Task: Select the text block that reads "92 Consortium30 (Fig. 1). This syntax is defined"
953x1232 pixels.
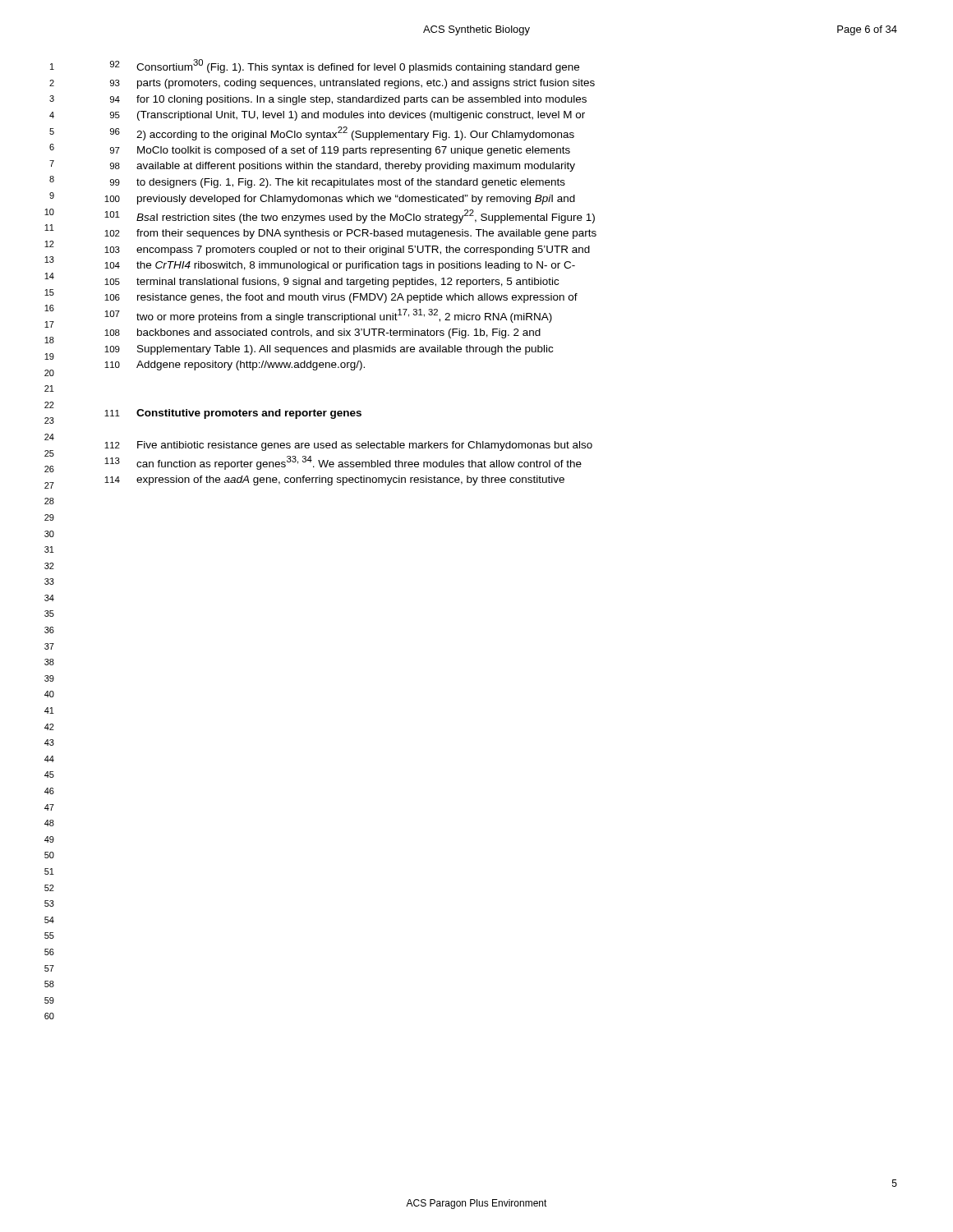Action: point(483,214)
